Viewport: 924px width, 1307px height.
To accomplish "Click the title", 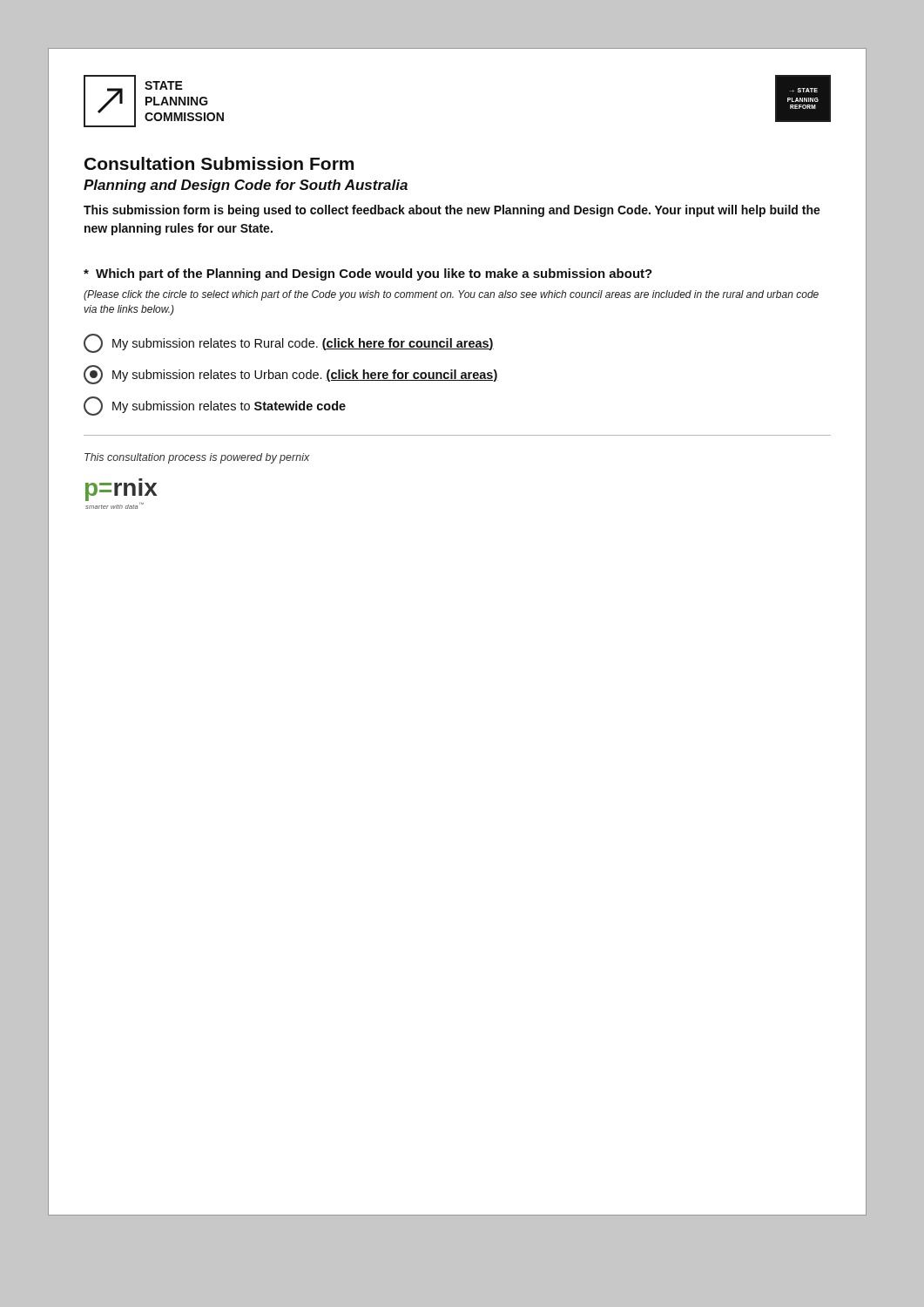I will (x=219, y=163).
